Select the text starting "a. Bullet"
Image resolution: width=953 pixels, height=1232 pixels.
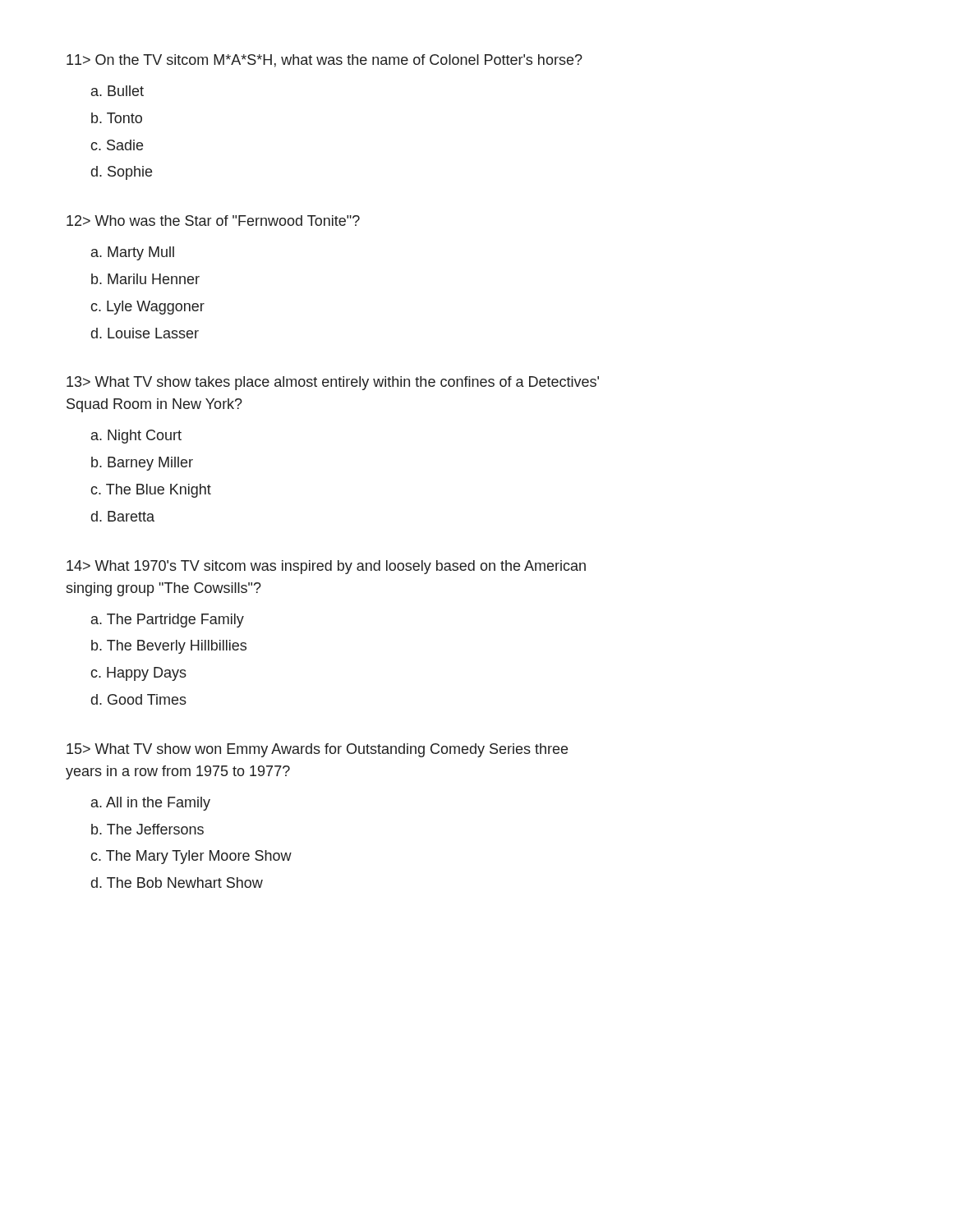pos(117,91)
